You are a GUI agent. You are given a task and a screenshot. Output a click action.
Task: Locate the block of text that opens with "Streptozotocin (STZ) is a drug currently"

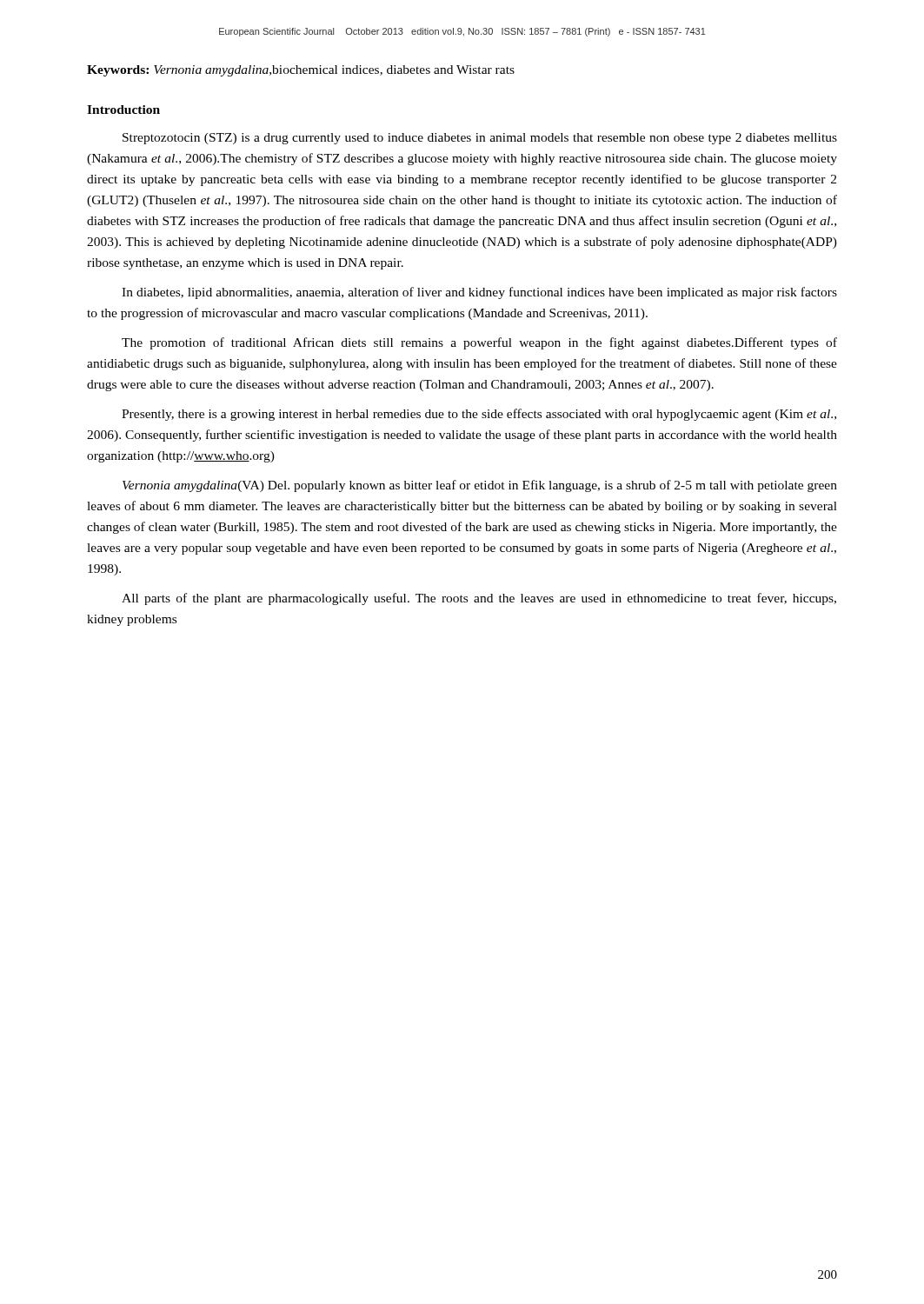462,200
